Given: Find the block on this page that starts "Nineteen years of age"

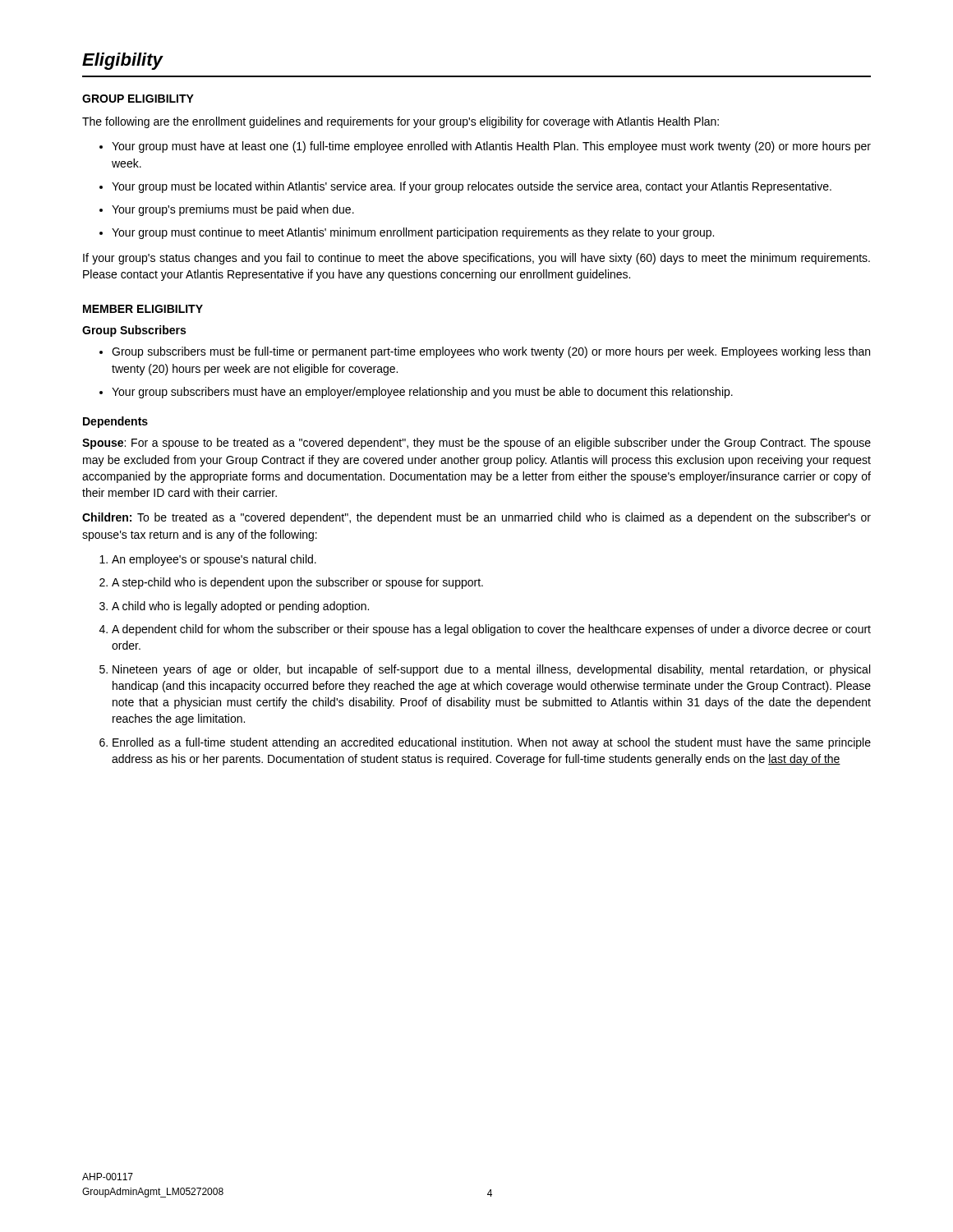Looking at the screenshot, I should tap(491, 694).
